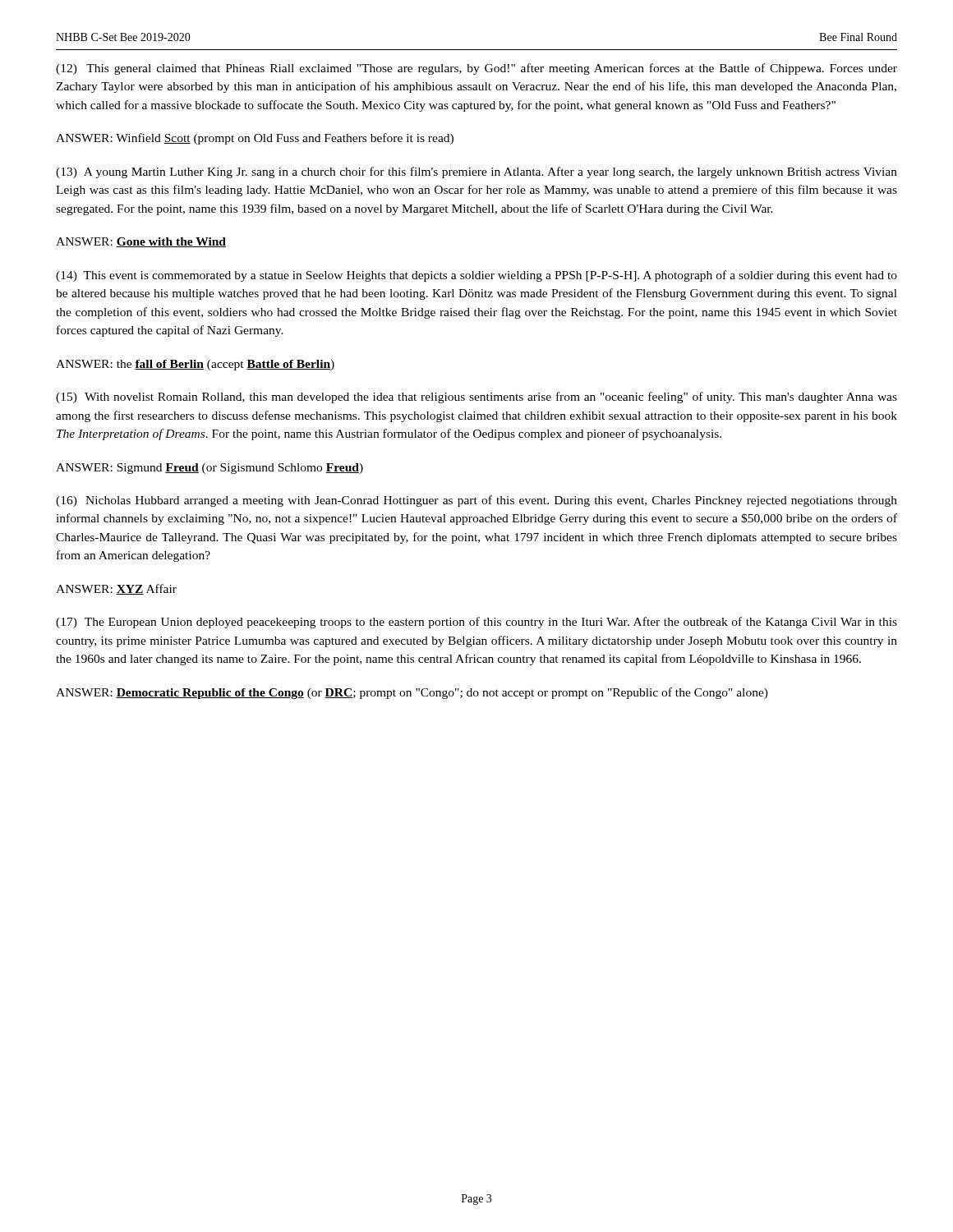The width and height of the screenshot is (953, 1232).
Task: Click the passage that begins "(13) A young Martin Luther King Jr. sang"
Action: tap(476, 190)
